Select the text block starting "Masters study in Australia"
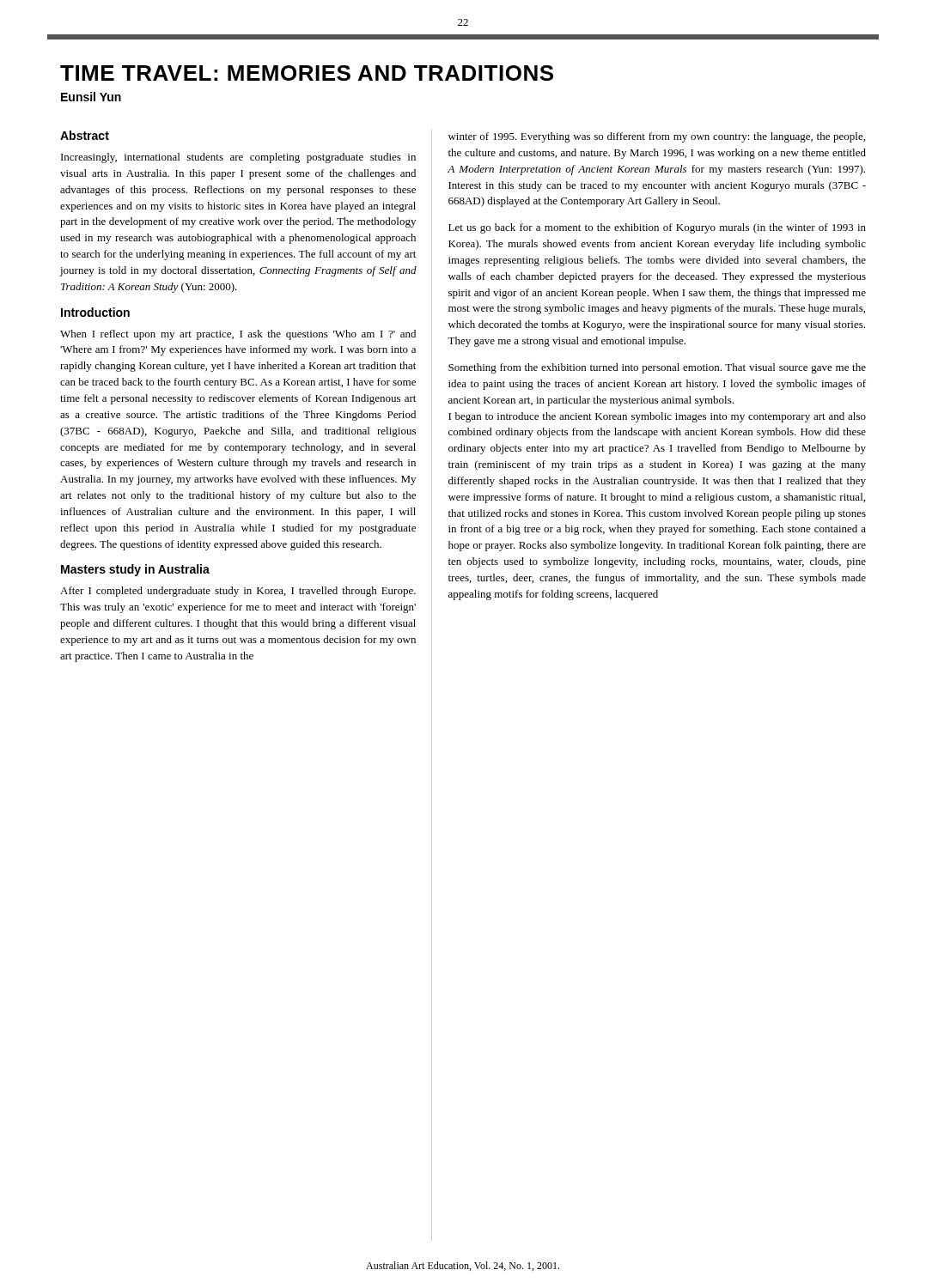The image size is (926, 1288). pos(135,570)
